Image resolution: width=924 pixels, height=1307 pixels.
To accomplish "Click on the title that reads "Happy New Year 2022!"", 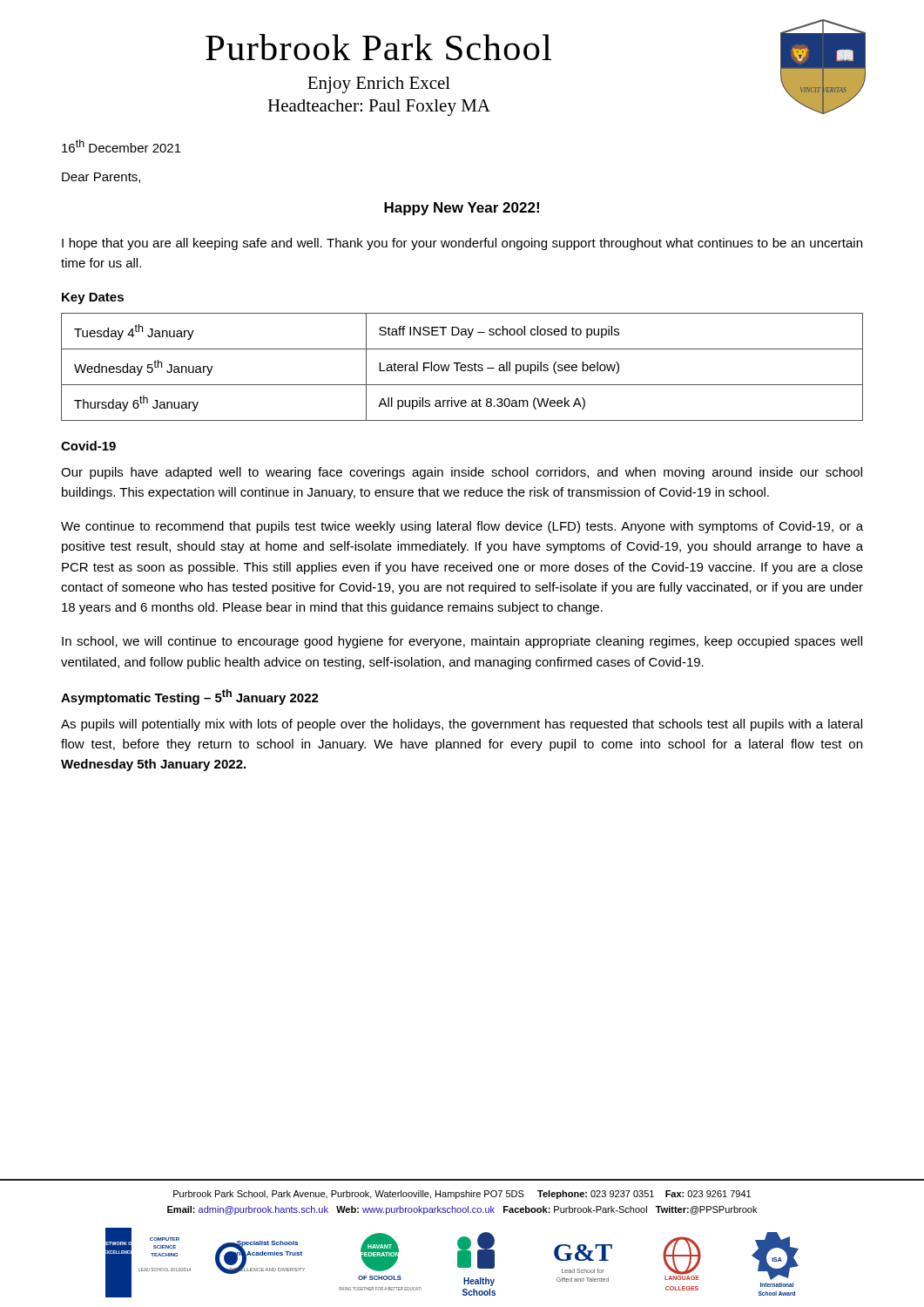I will click(462, 208).
